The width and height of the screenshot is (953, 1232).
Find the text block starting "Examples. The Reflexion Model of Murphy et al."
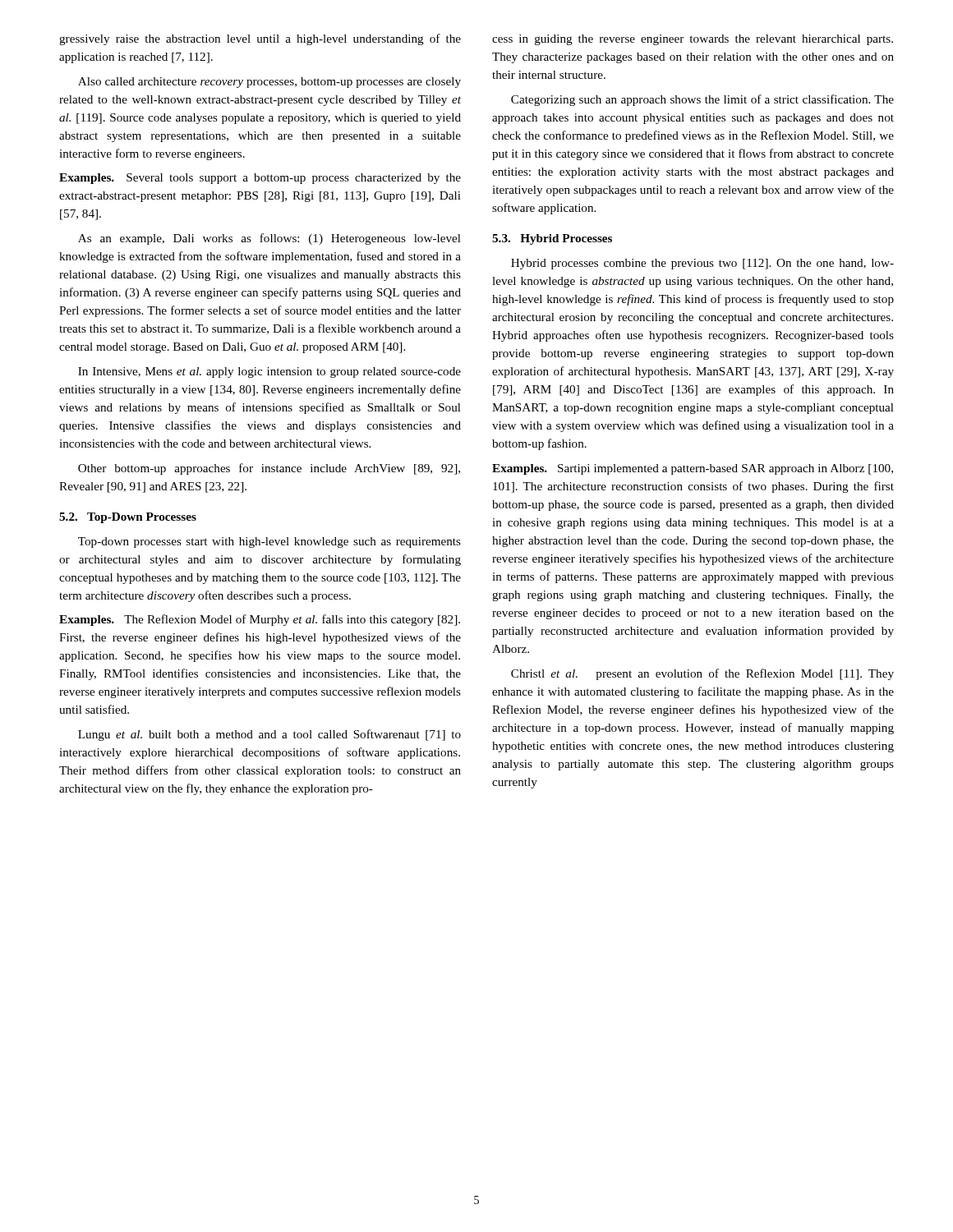coord(260,704)
